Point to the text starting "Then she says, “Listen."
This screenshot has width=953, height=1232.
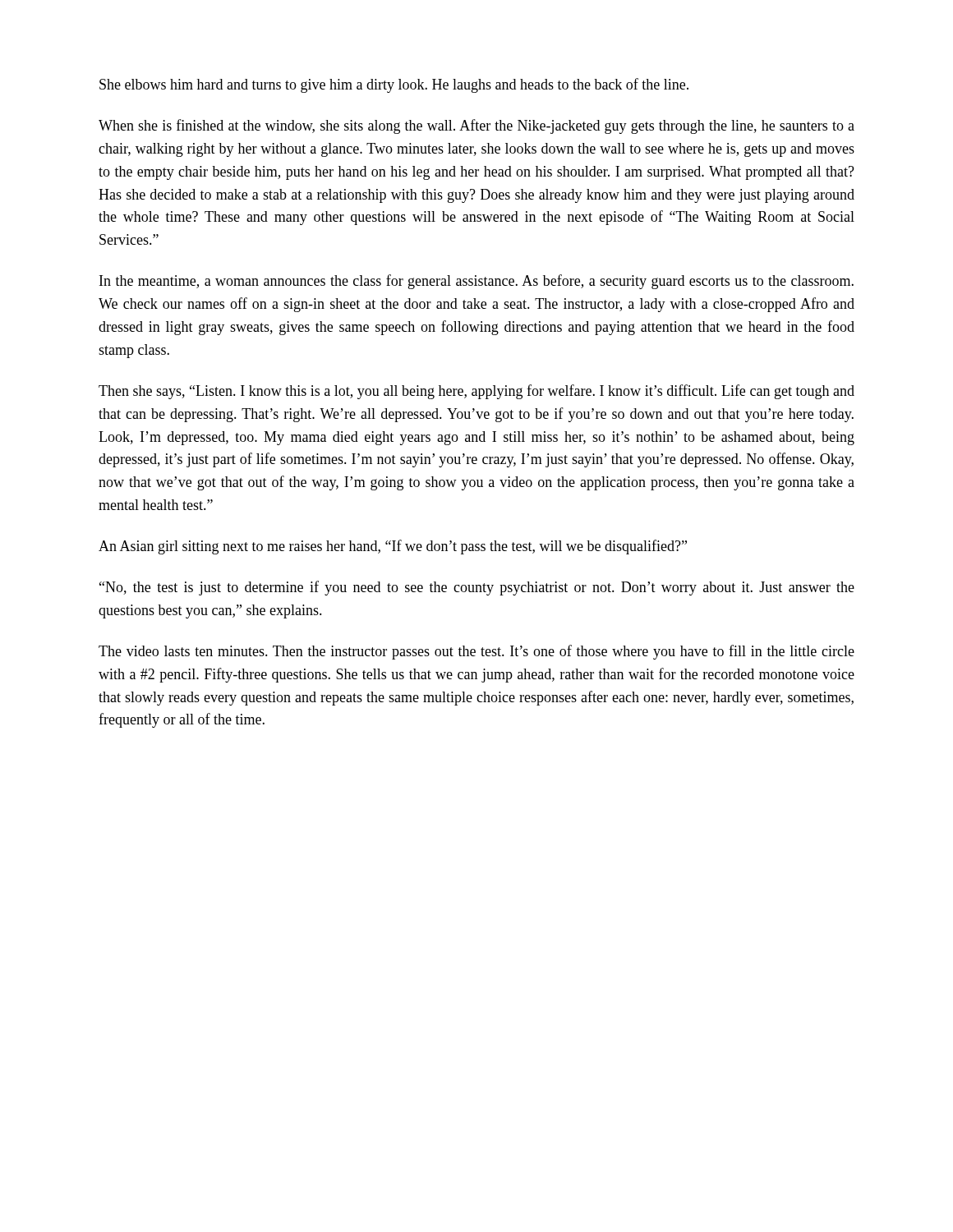click(476, 448)
